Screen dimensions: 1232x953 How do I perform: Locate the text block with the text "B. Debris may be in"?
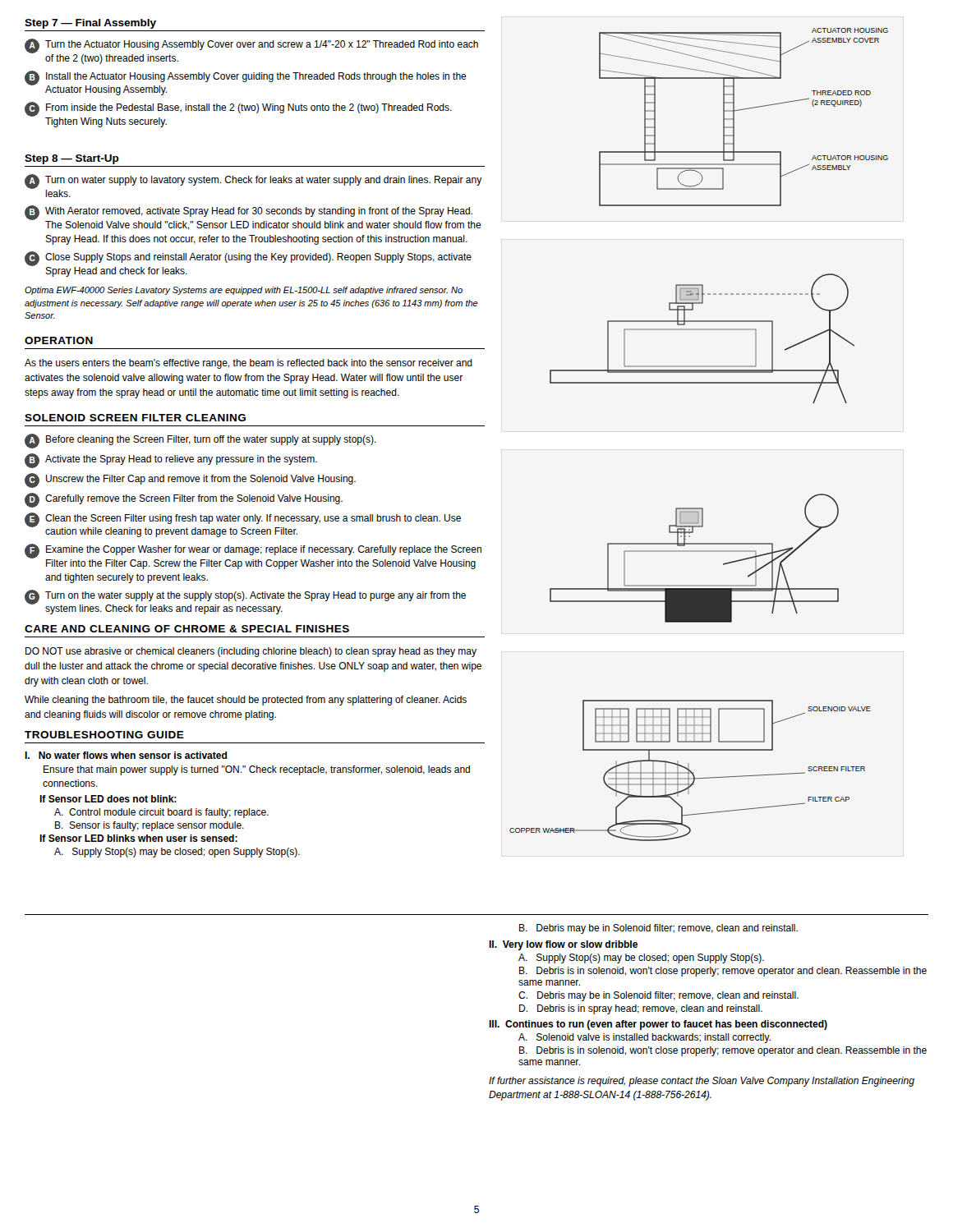(x=709, y=1012)
